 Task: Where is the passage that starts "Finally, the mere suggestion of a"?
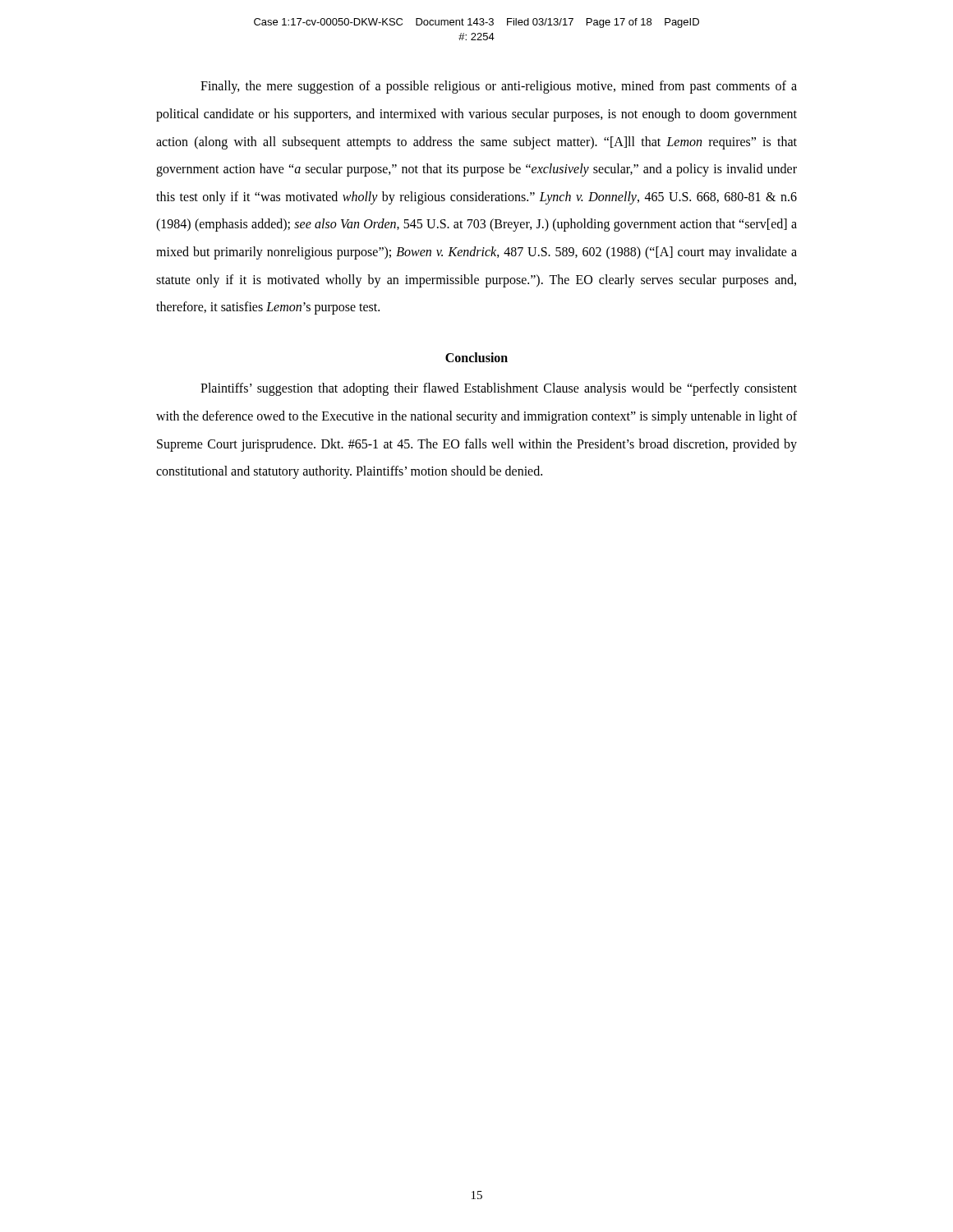[476, 197]
